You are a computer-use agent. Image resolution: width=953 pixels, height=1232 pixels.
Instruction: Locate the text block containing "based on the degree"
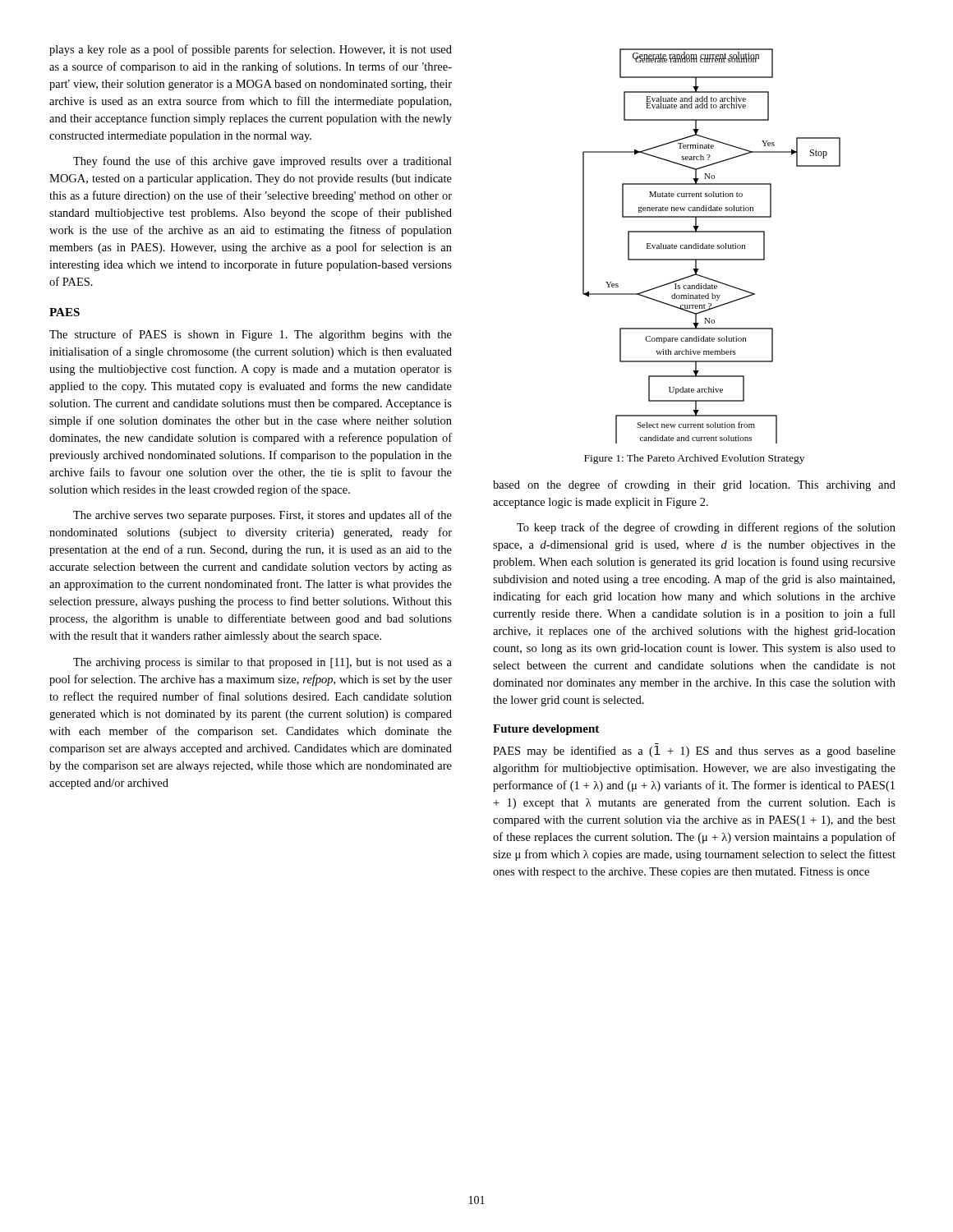(694, 494)
